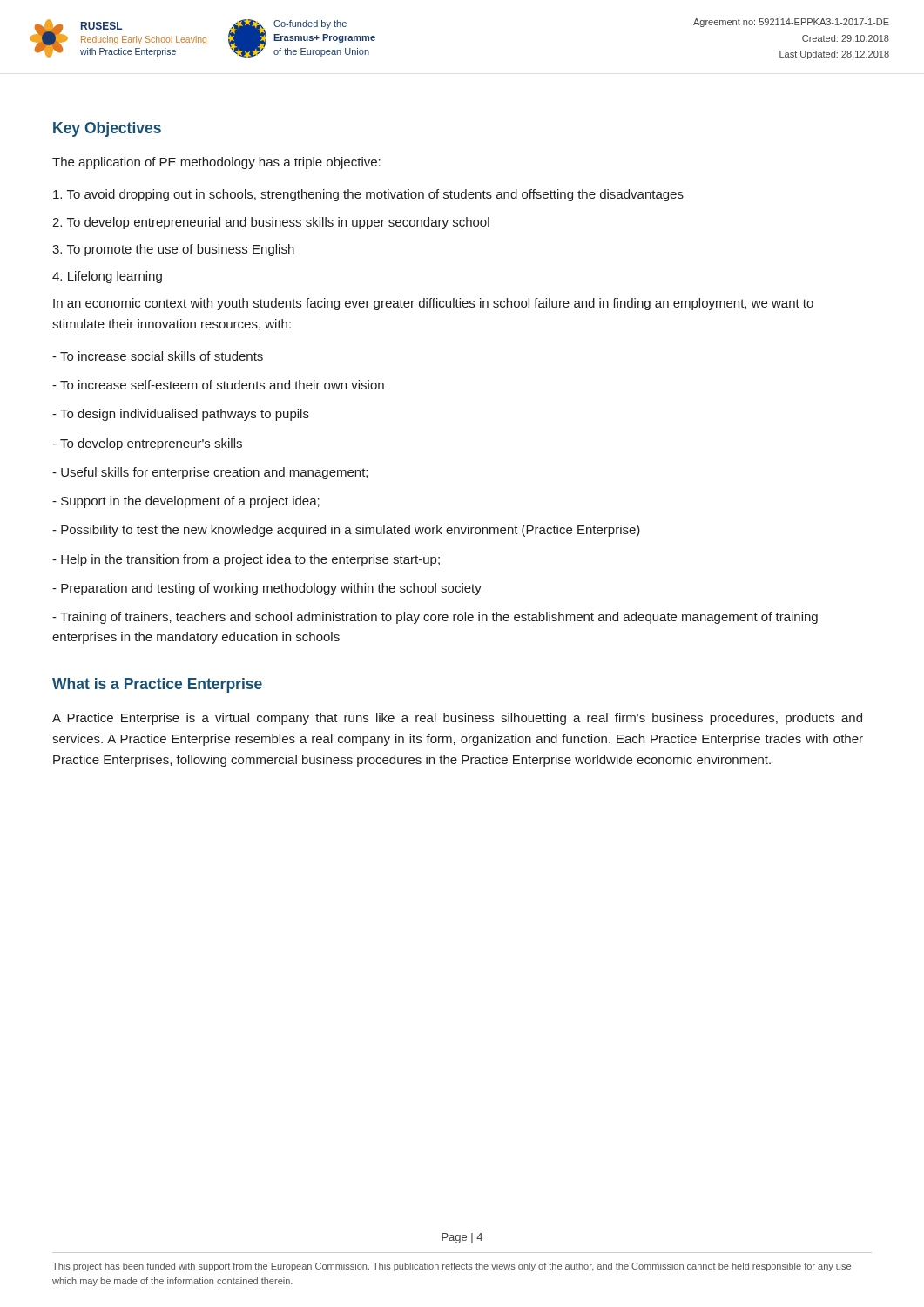
Task: Select the footnote that says "This project has been funded with"
Action: click(x=452, y=1273)
